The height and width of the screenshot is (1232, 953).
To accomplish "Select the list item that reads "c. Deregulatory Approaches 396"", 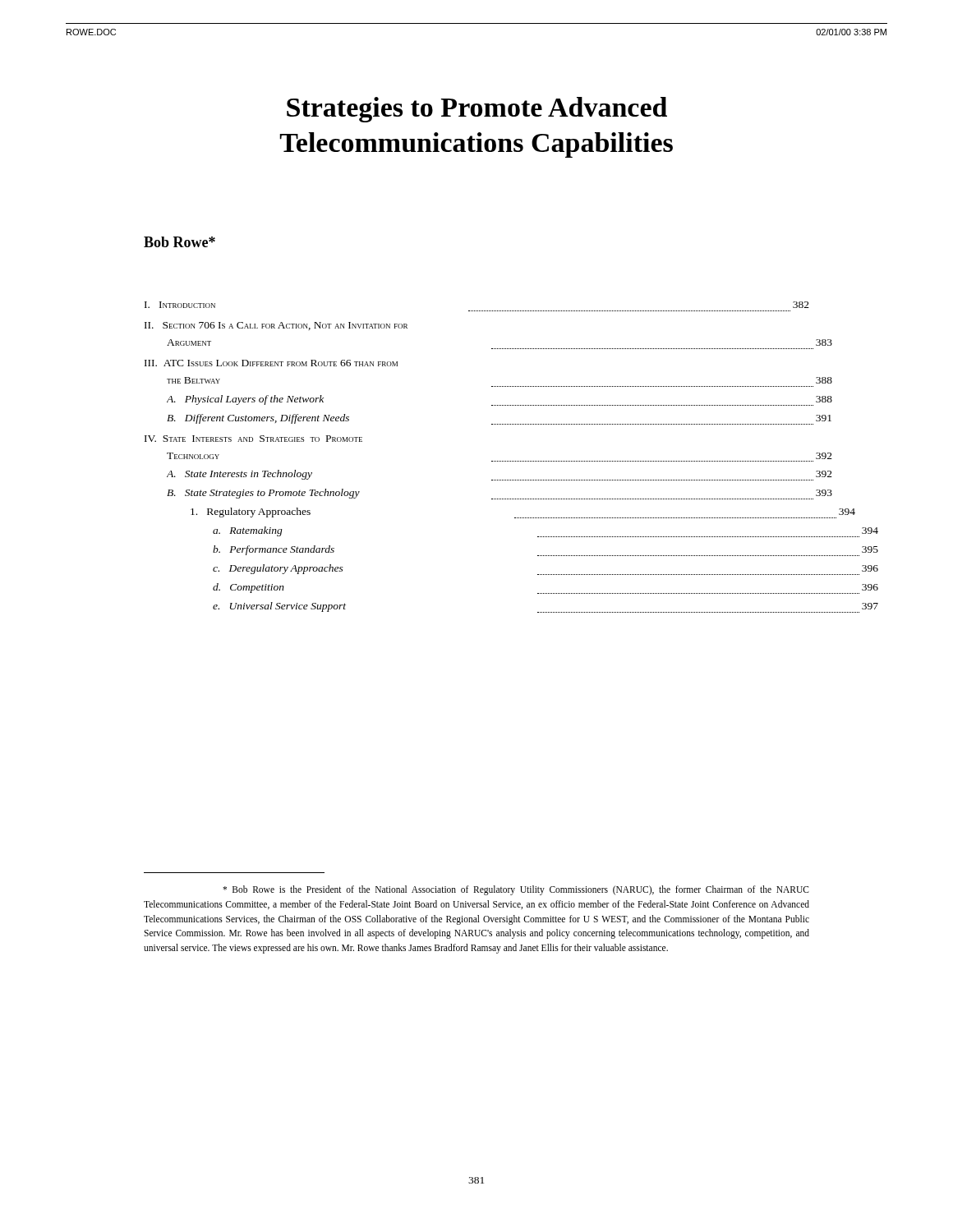I will (546, 569).
